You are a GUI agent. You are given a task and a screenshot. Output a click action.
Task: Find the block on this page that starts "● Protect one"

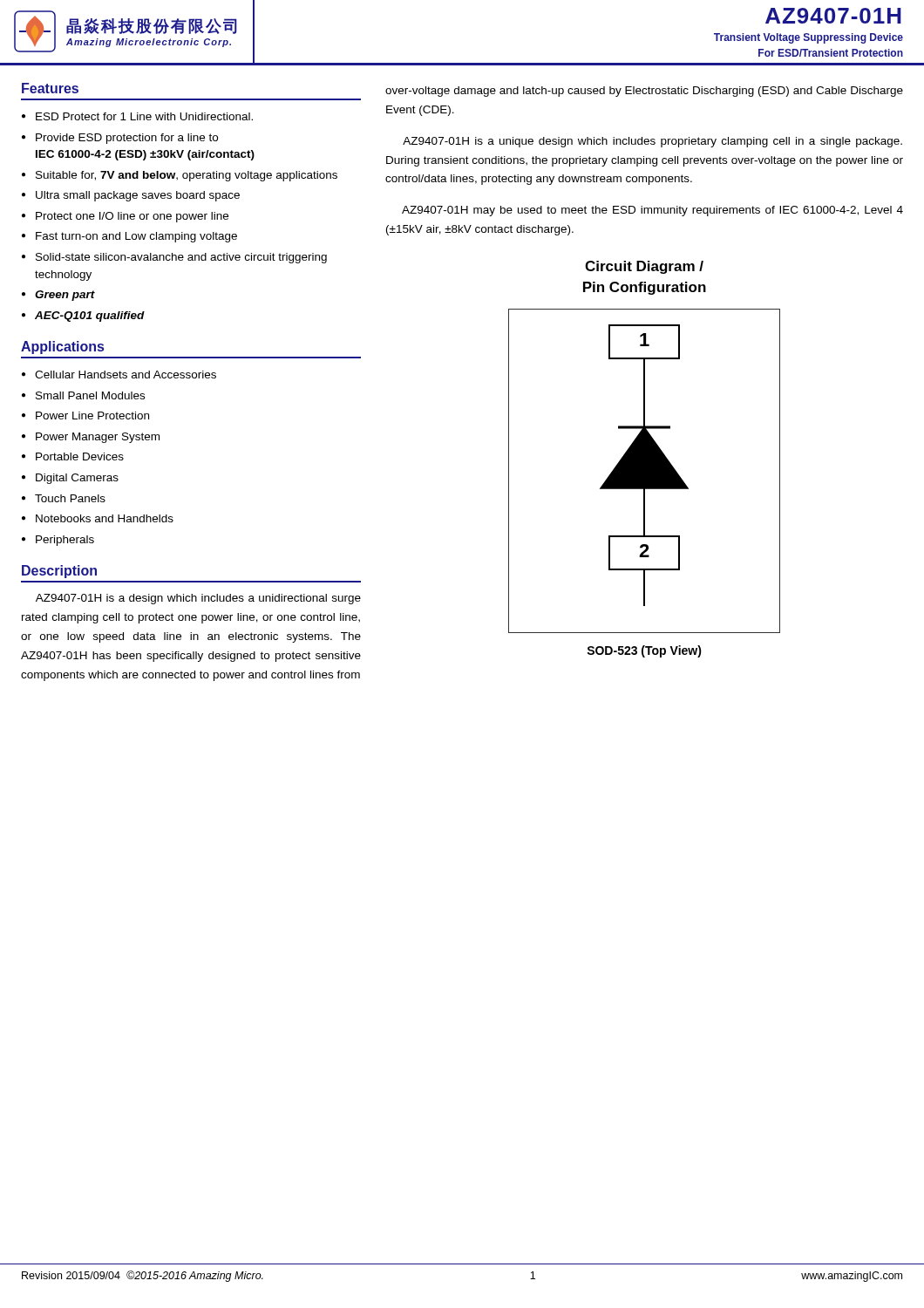coord(125,216)
